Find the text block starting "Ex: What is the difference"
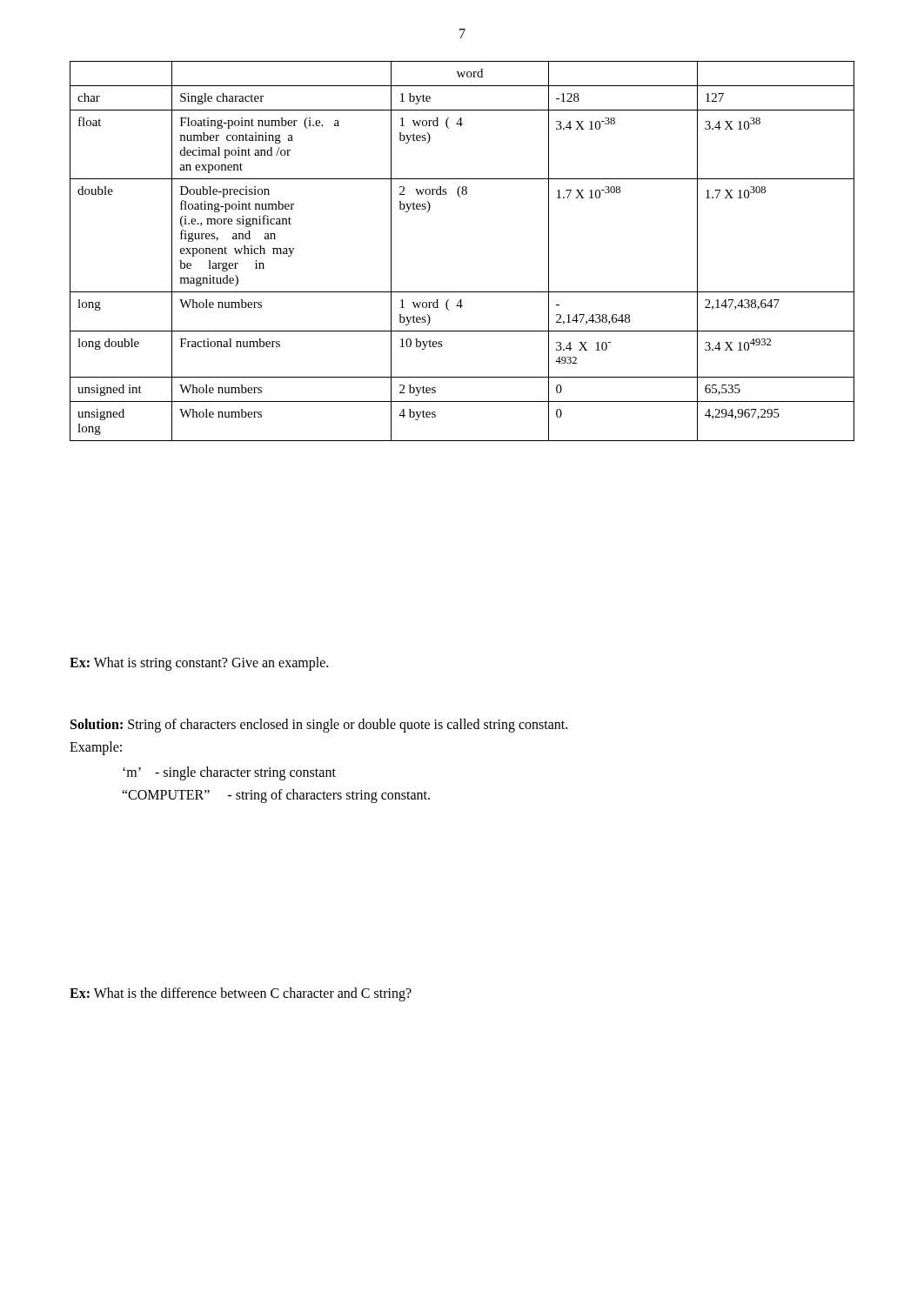 (x=241, y=993)
